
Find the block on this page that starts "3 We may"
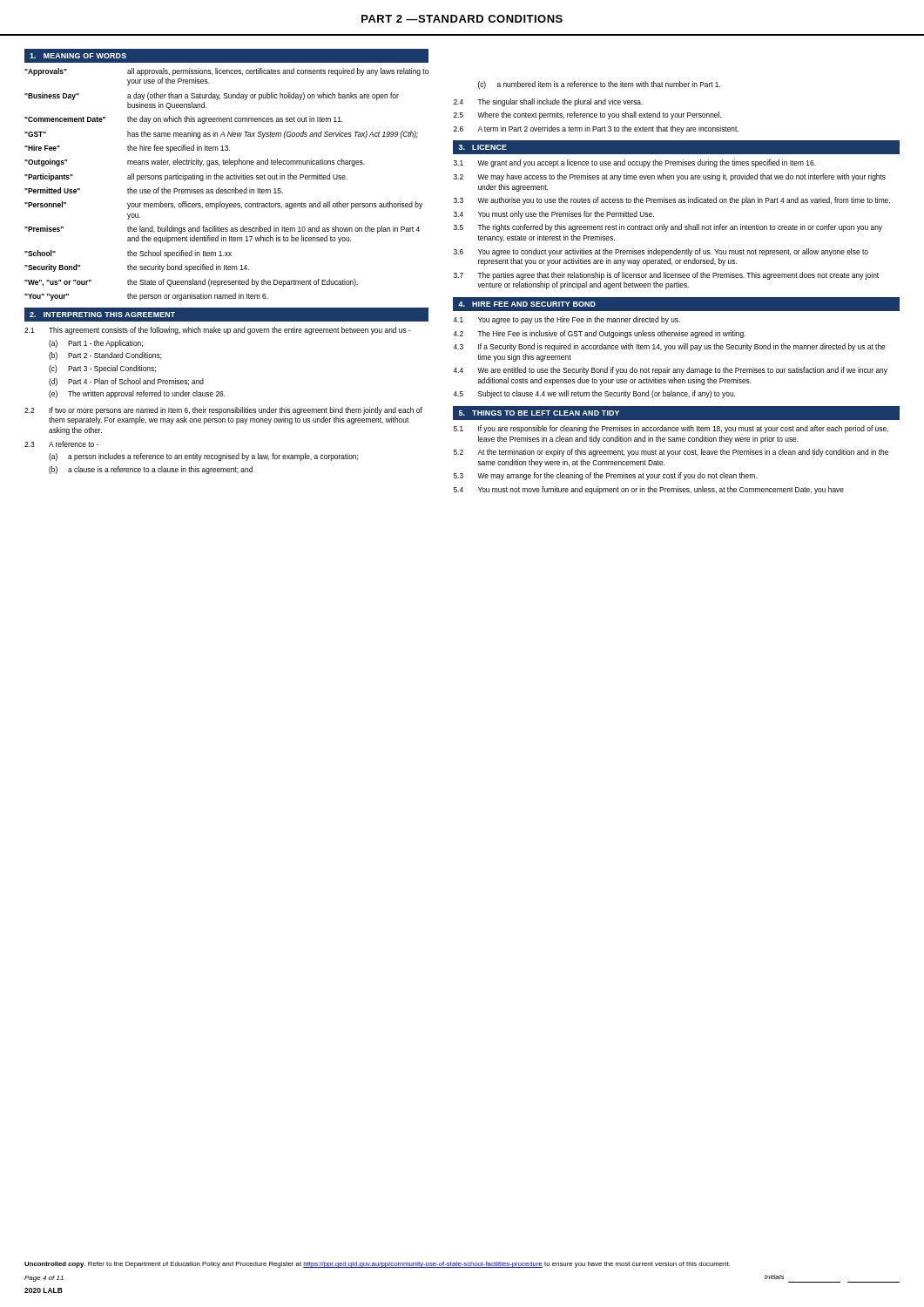tap(676, 477)
